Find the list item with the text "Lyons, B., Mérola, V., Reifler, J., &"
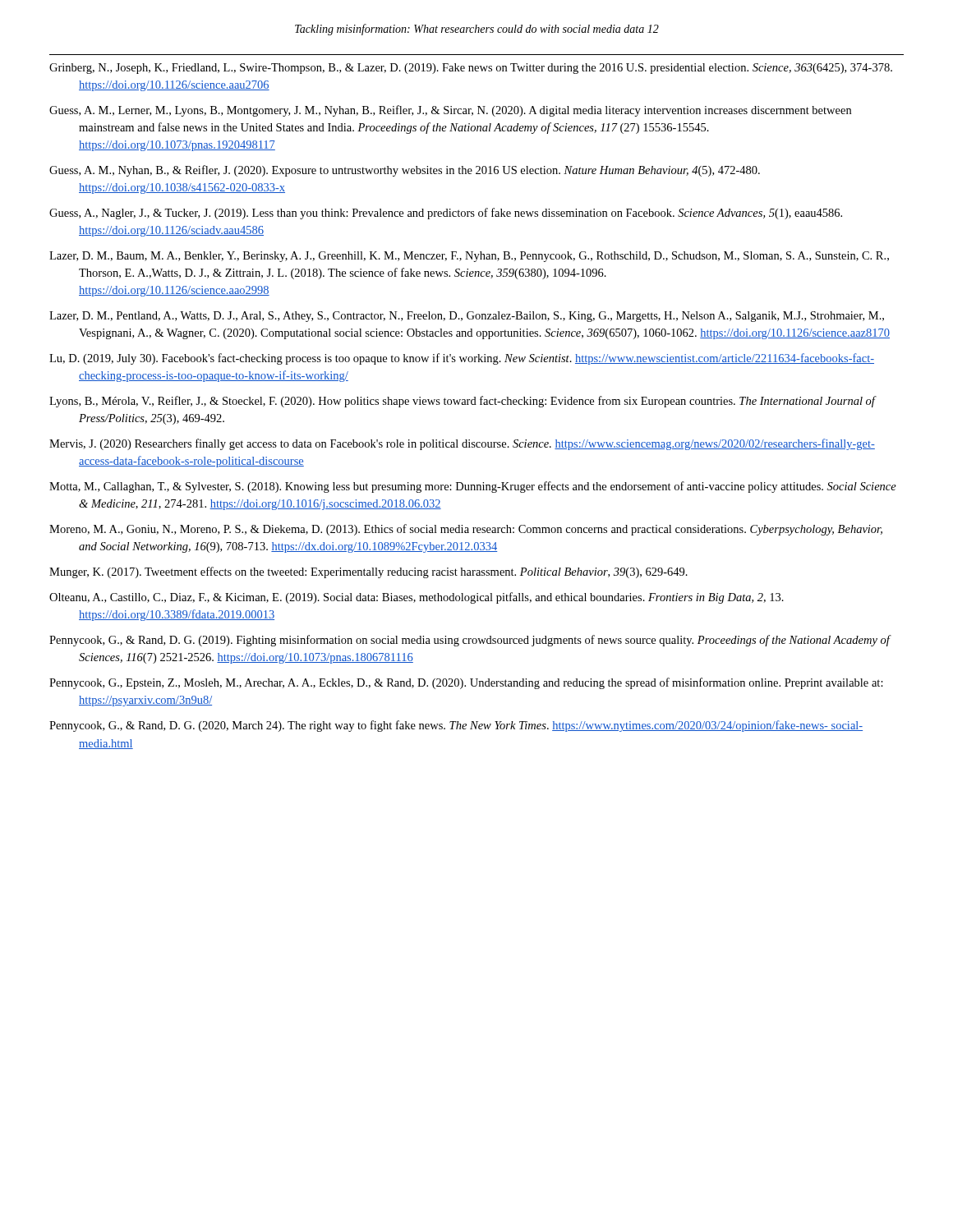Screen dimensions: 1232x953 pos(462,410)
